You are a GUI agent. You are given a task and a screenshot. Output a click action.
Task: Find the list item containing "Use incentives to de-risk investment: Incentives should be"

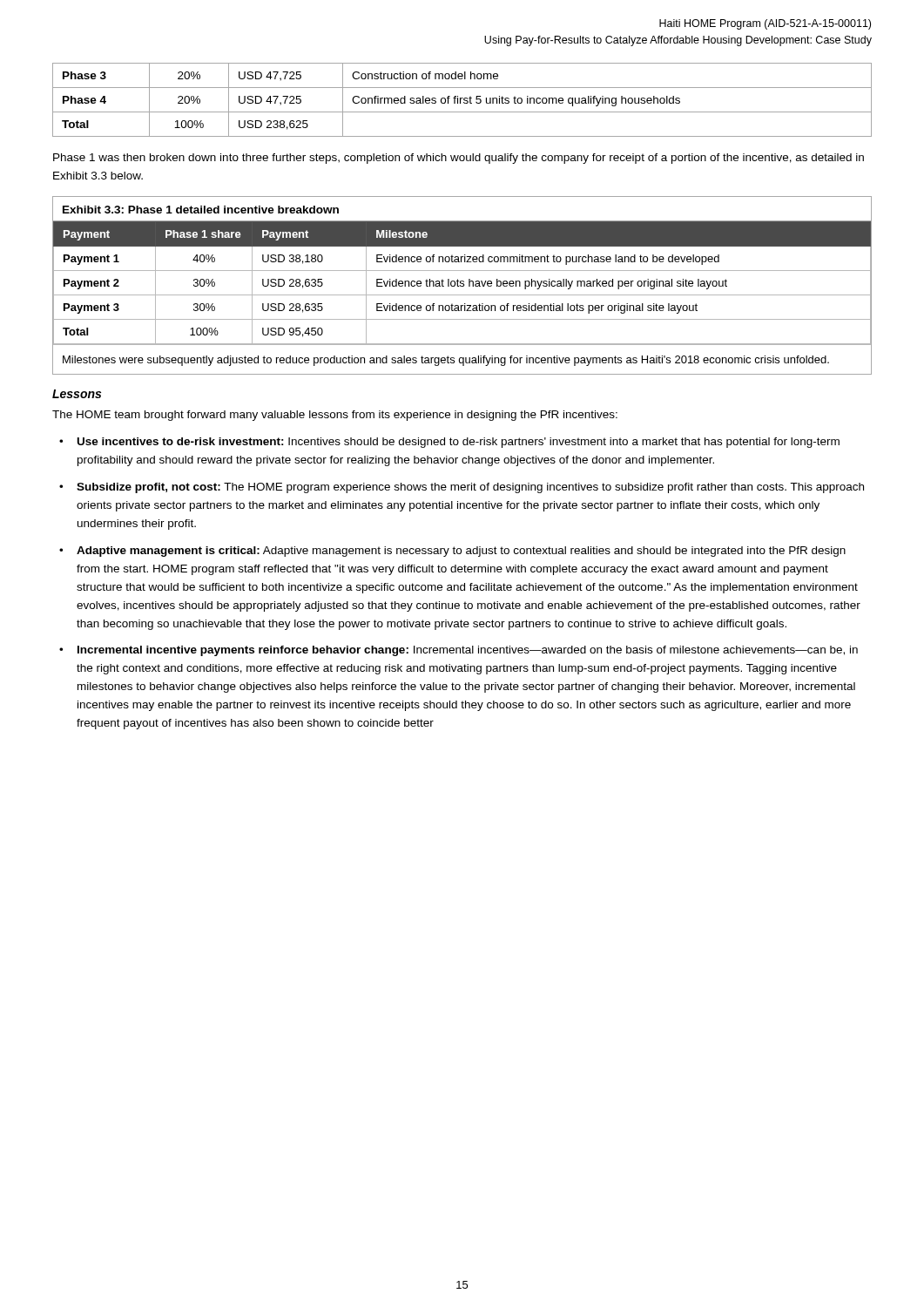458,451
